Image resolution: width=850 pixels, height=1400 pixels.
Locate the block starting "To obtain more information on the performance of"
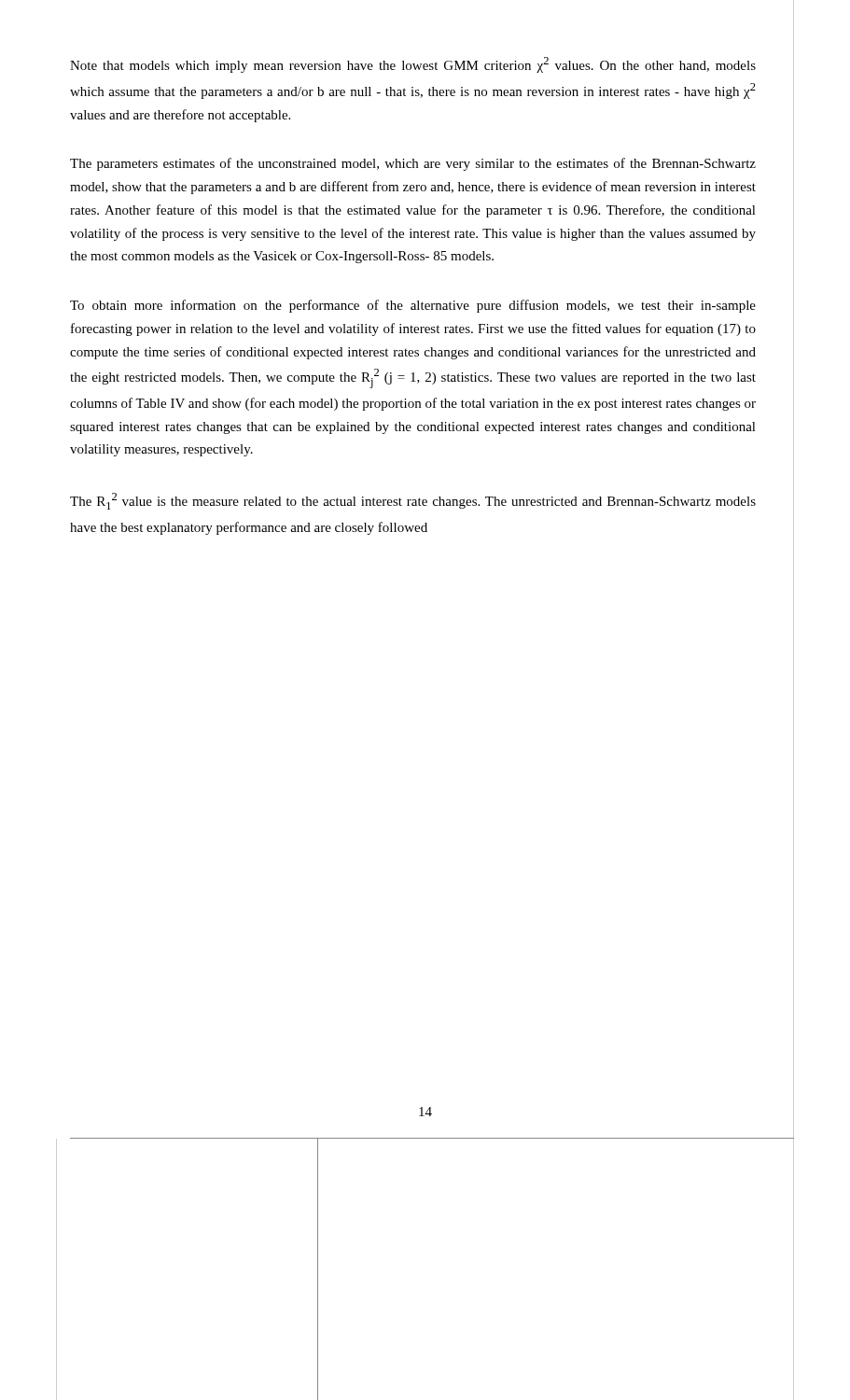pyautogui.click(x=413, y=377)
